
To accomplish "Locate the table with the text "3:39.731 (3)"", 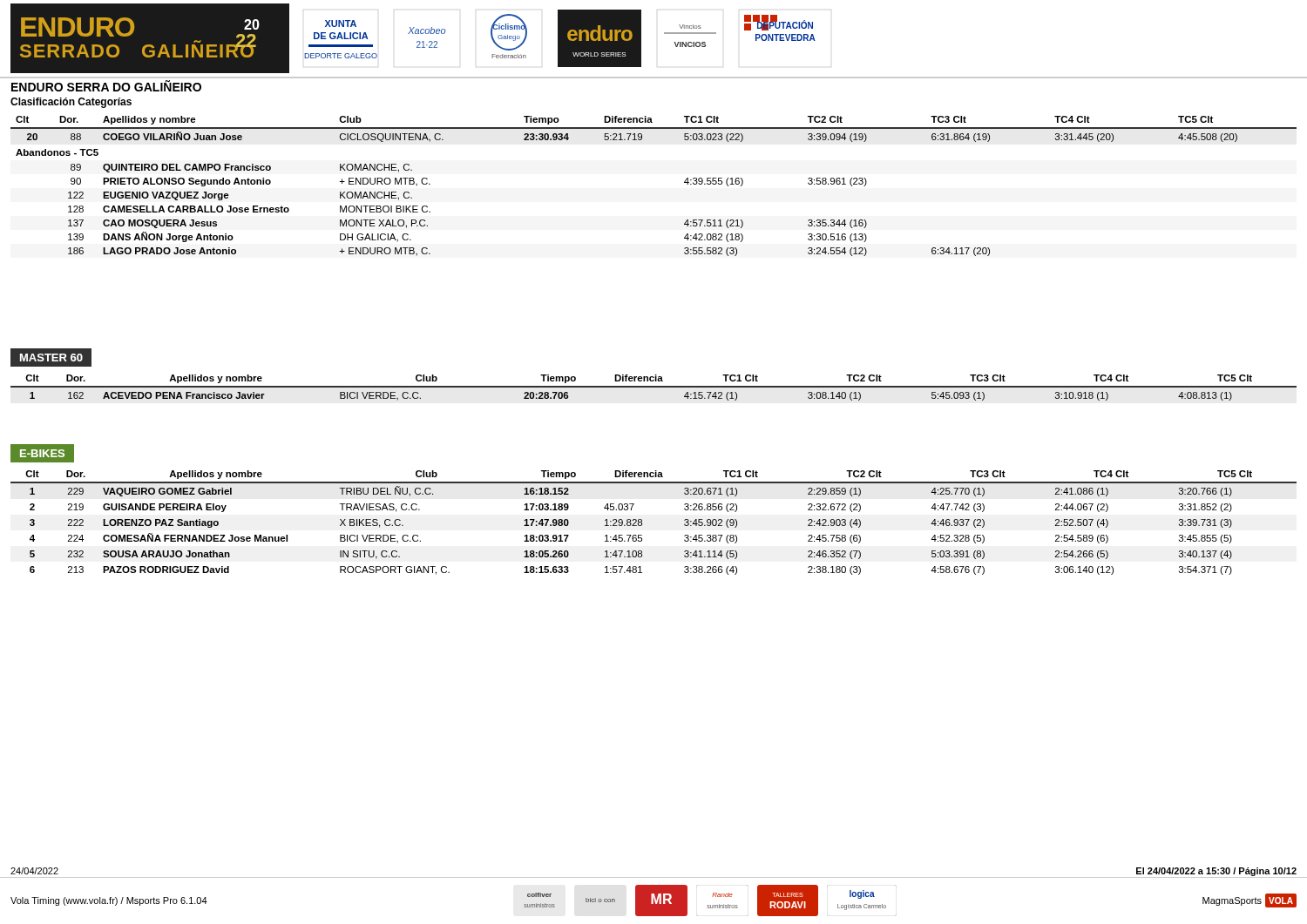I will [654, 522].
